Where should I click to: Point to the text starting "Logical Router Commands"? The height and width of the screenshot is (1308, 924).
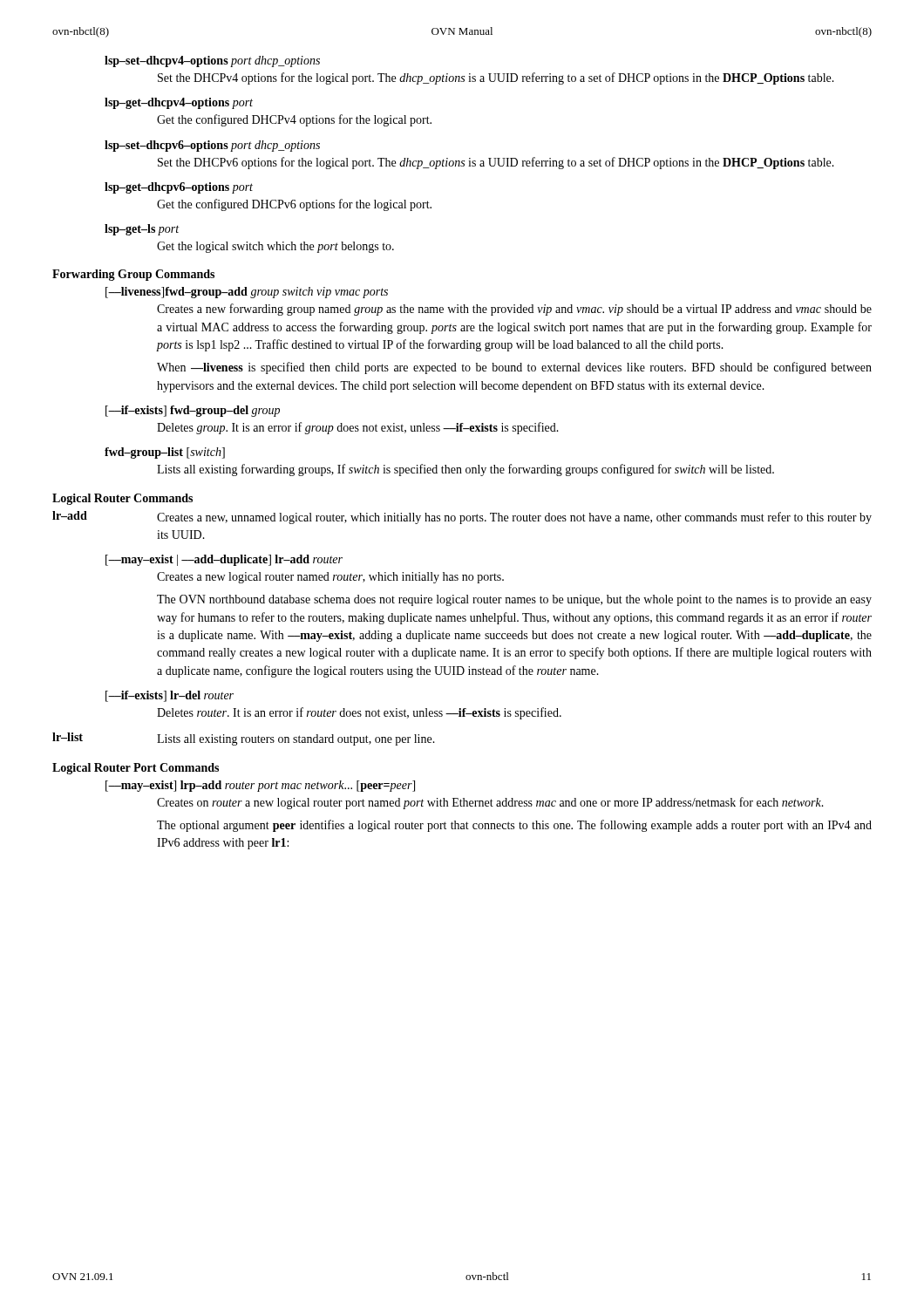[123, 498]
